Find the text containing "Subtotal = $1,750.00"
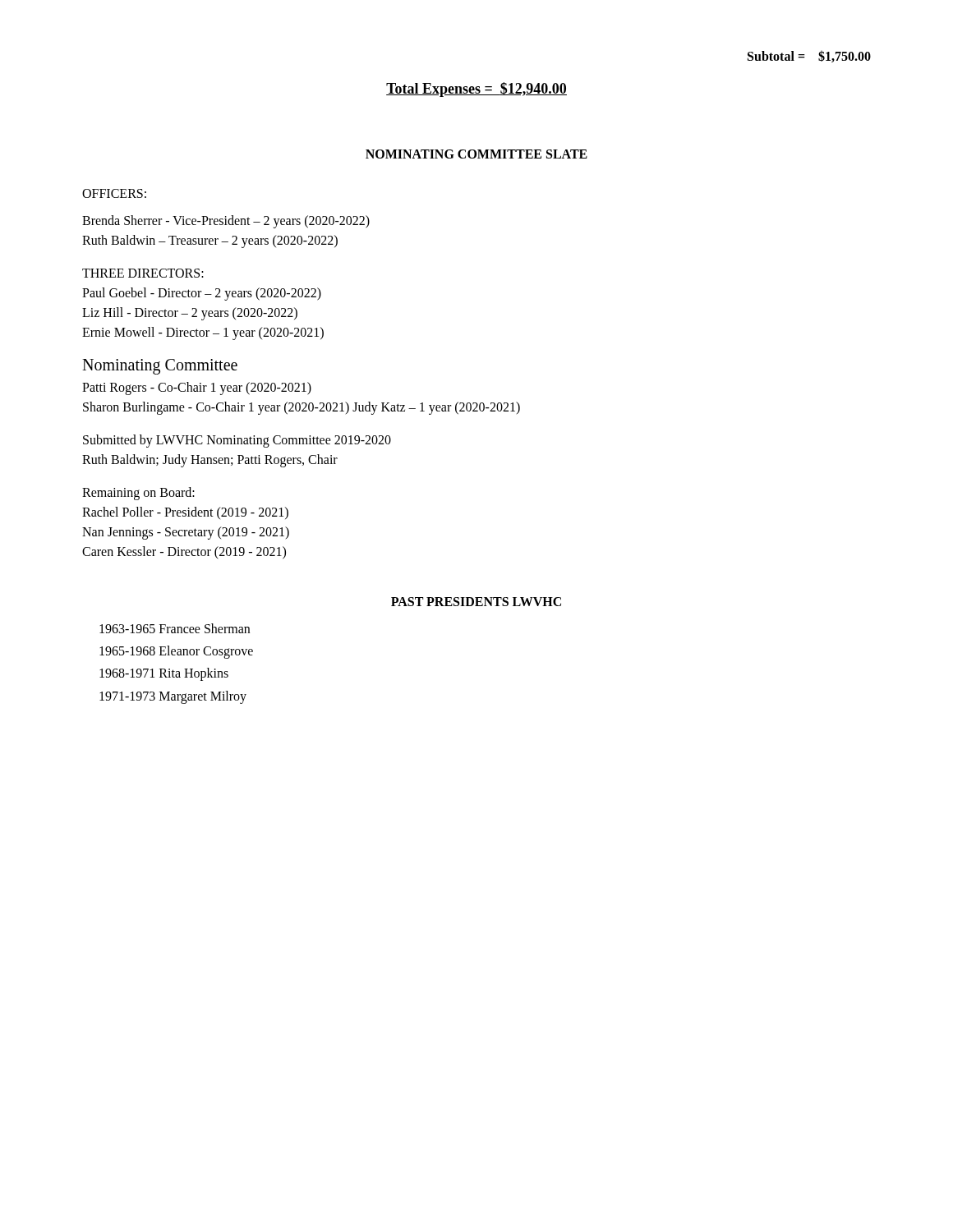Viewport: 953px width, 1232px height. pos(809,56)
